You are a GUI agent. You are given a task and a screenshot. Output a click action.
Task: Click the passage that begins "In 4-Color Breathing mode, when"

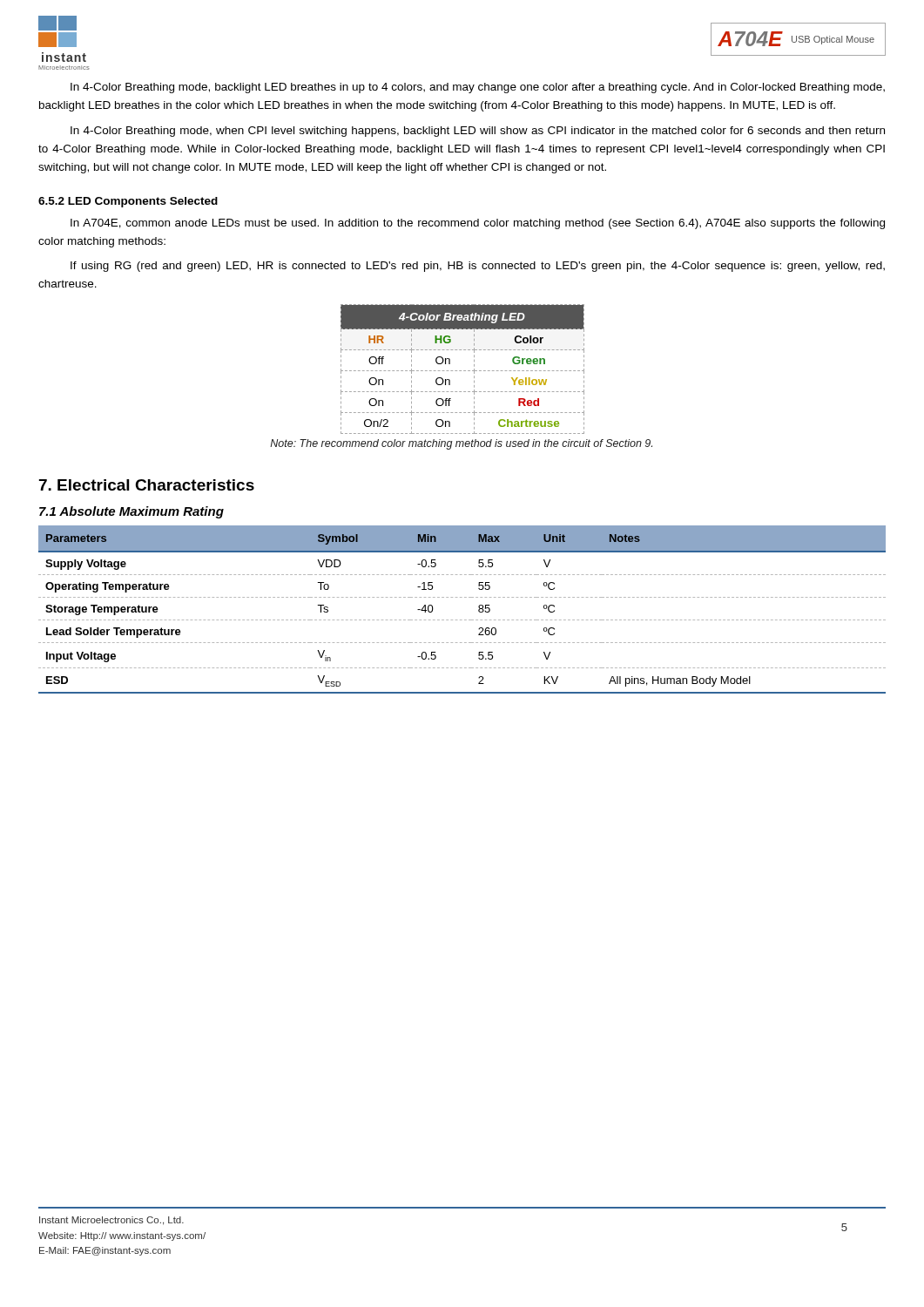coord(462,148)
